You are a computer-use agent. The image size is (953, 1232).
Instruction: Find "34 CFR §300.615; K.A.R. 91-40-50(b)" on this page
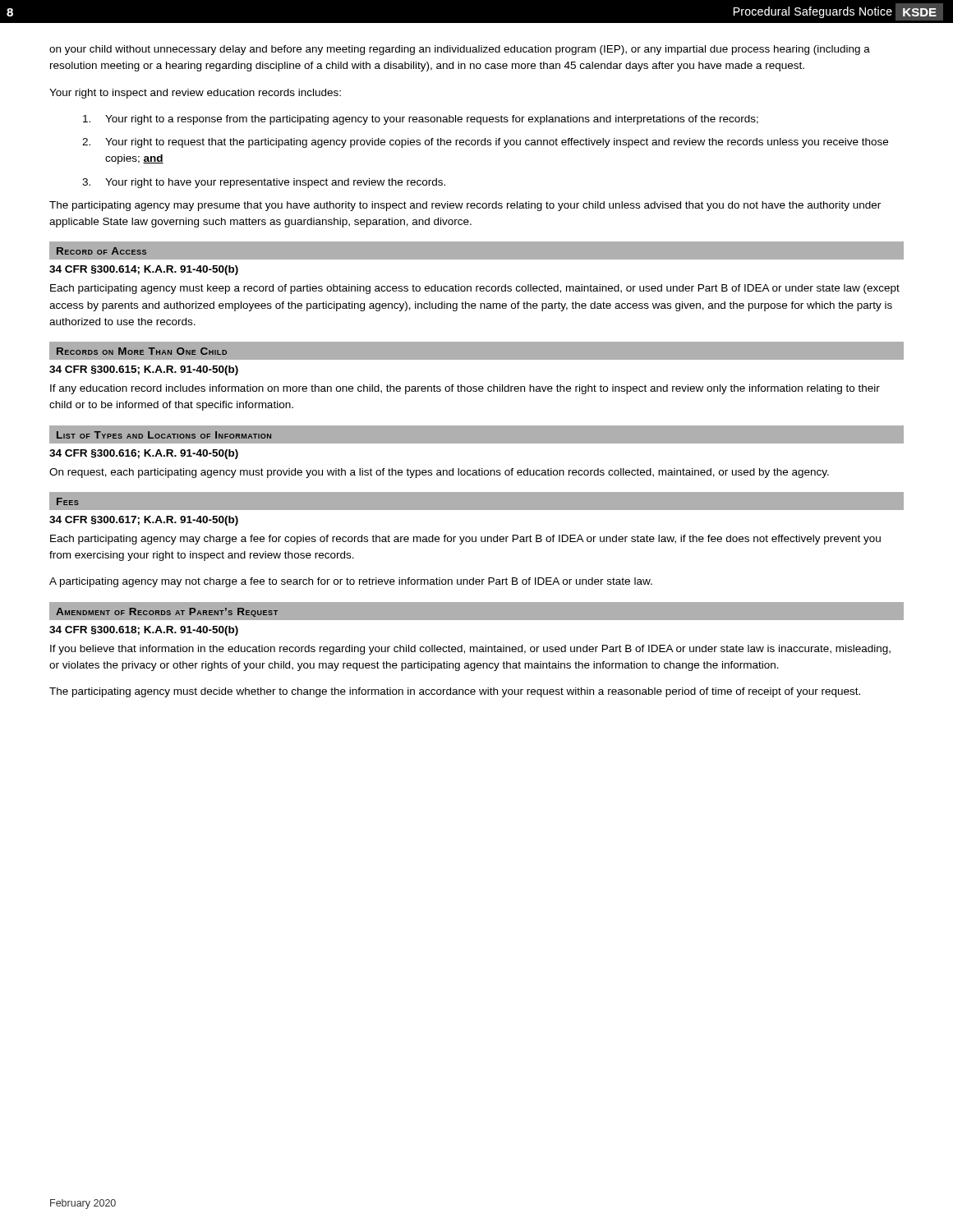click(x=144, y=369)
